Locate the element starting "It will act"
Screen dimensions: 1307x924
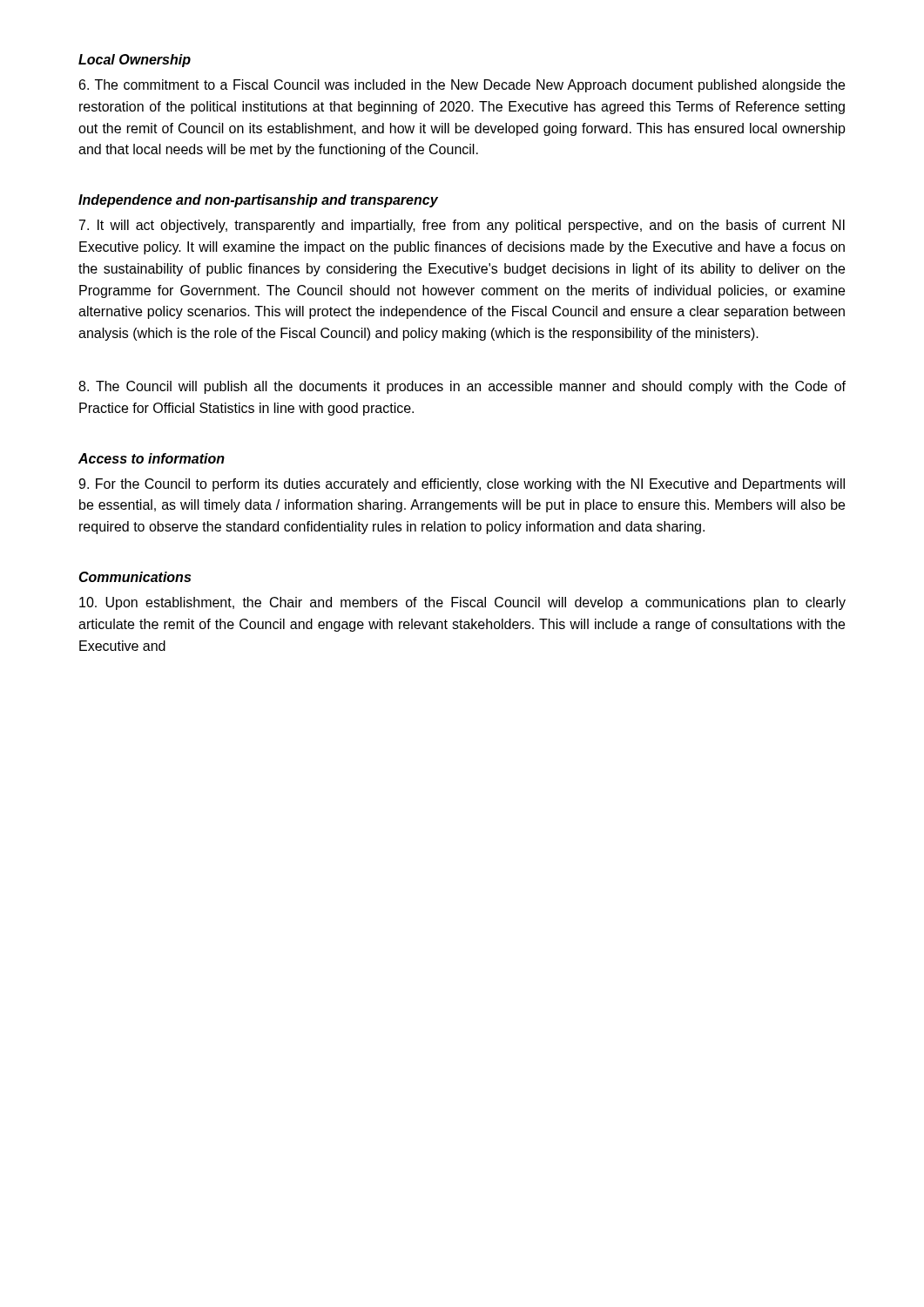pos(462,279)
